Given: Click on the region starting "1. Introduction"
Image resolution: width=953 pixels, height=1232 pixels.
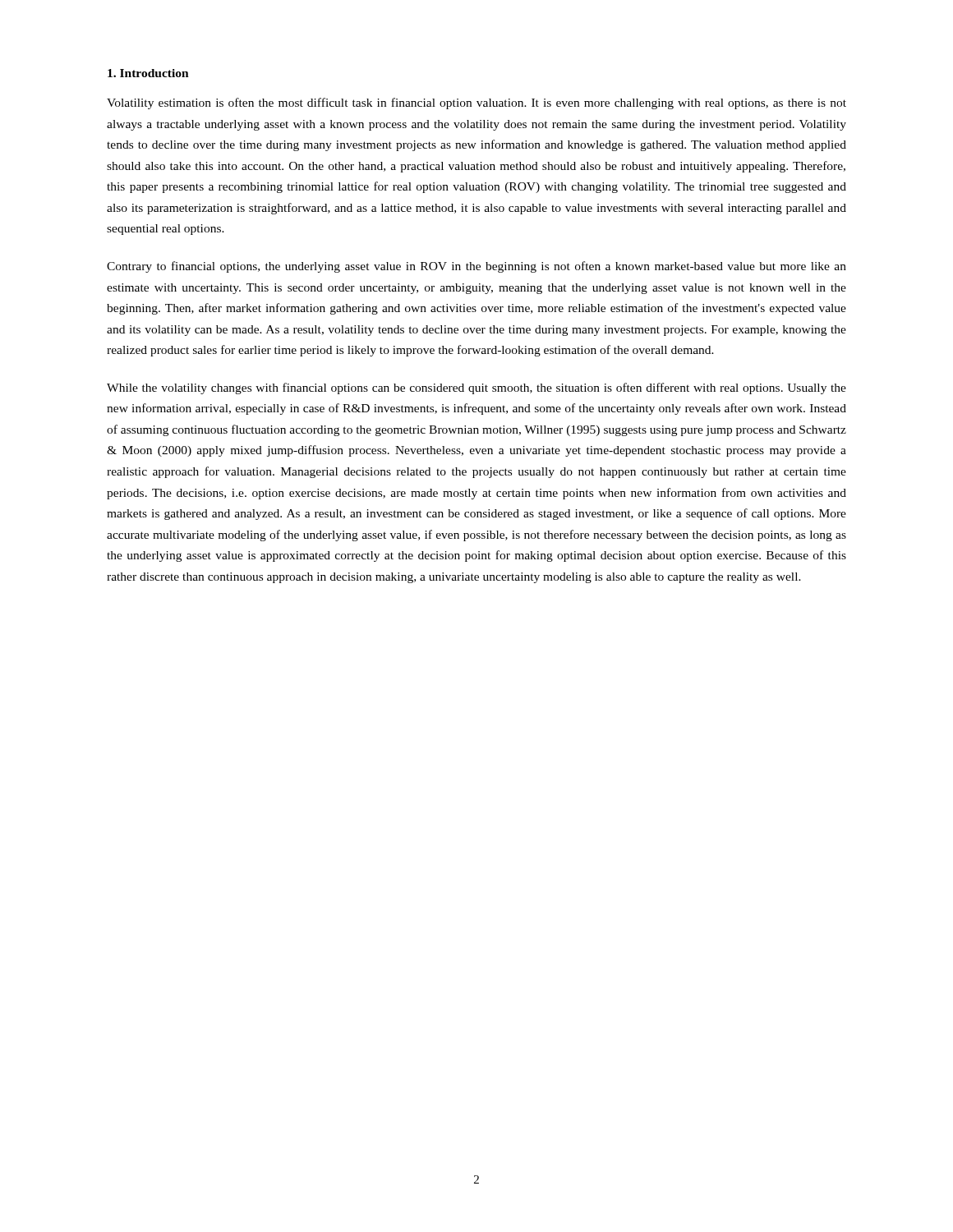Looking at the screenshot, I should point(148,73).
